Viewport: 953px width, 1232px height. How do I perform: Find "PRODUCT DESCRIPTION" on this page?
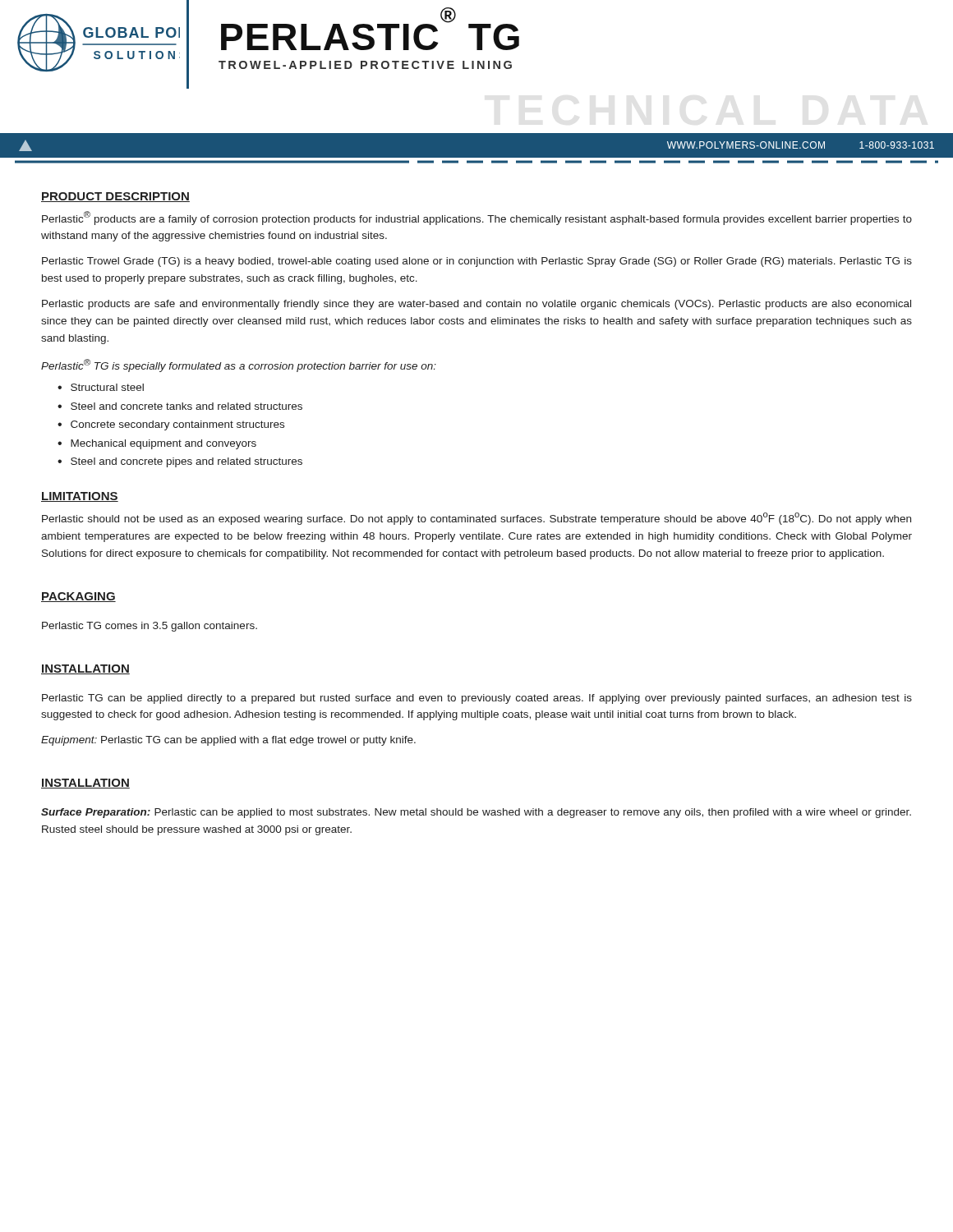(115, 196)
